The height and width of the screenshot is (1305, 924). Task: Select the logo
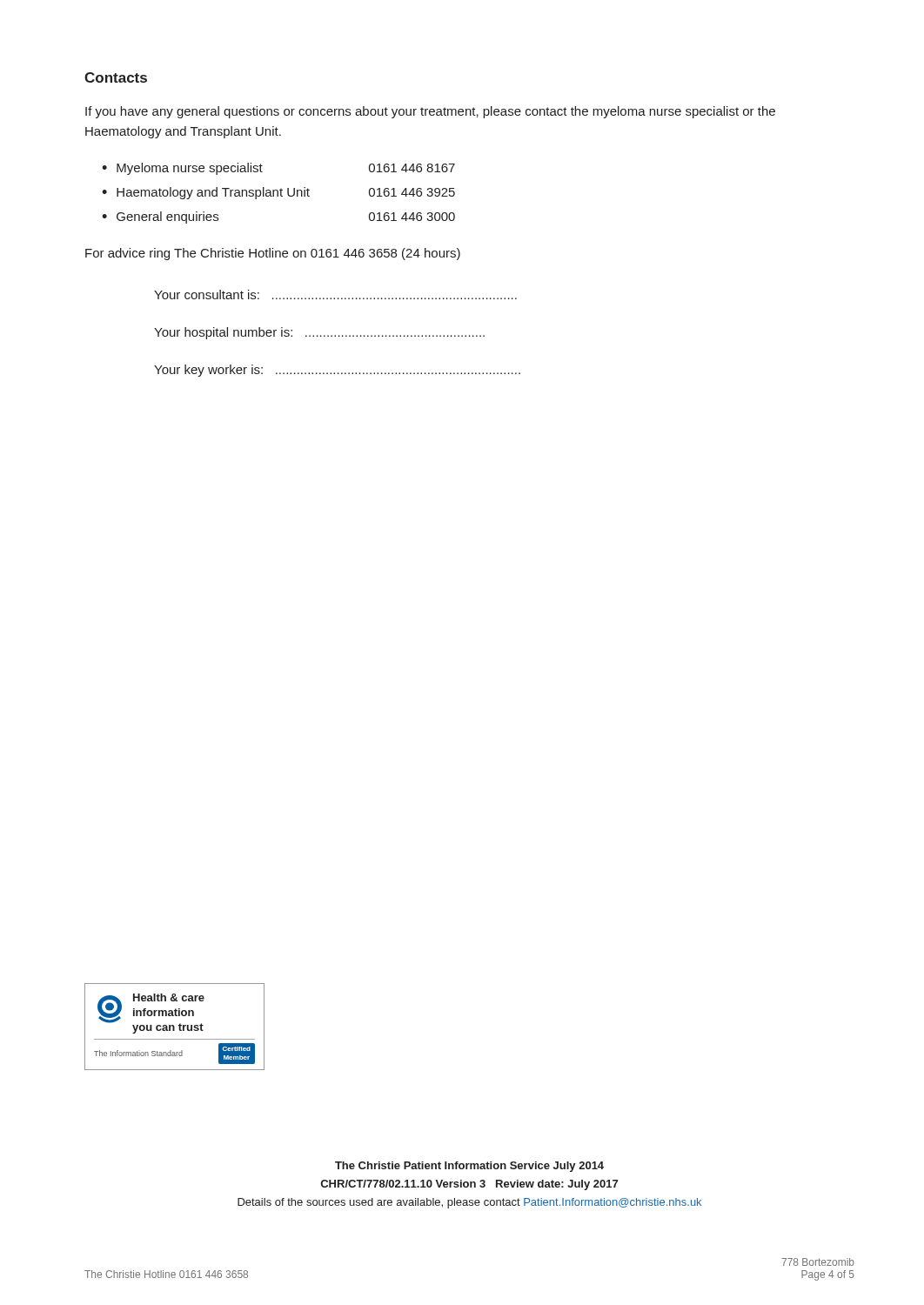(x=171, y=1027)
